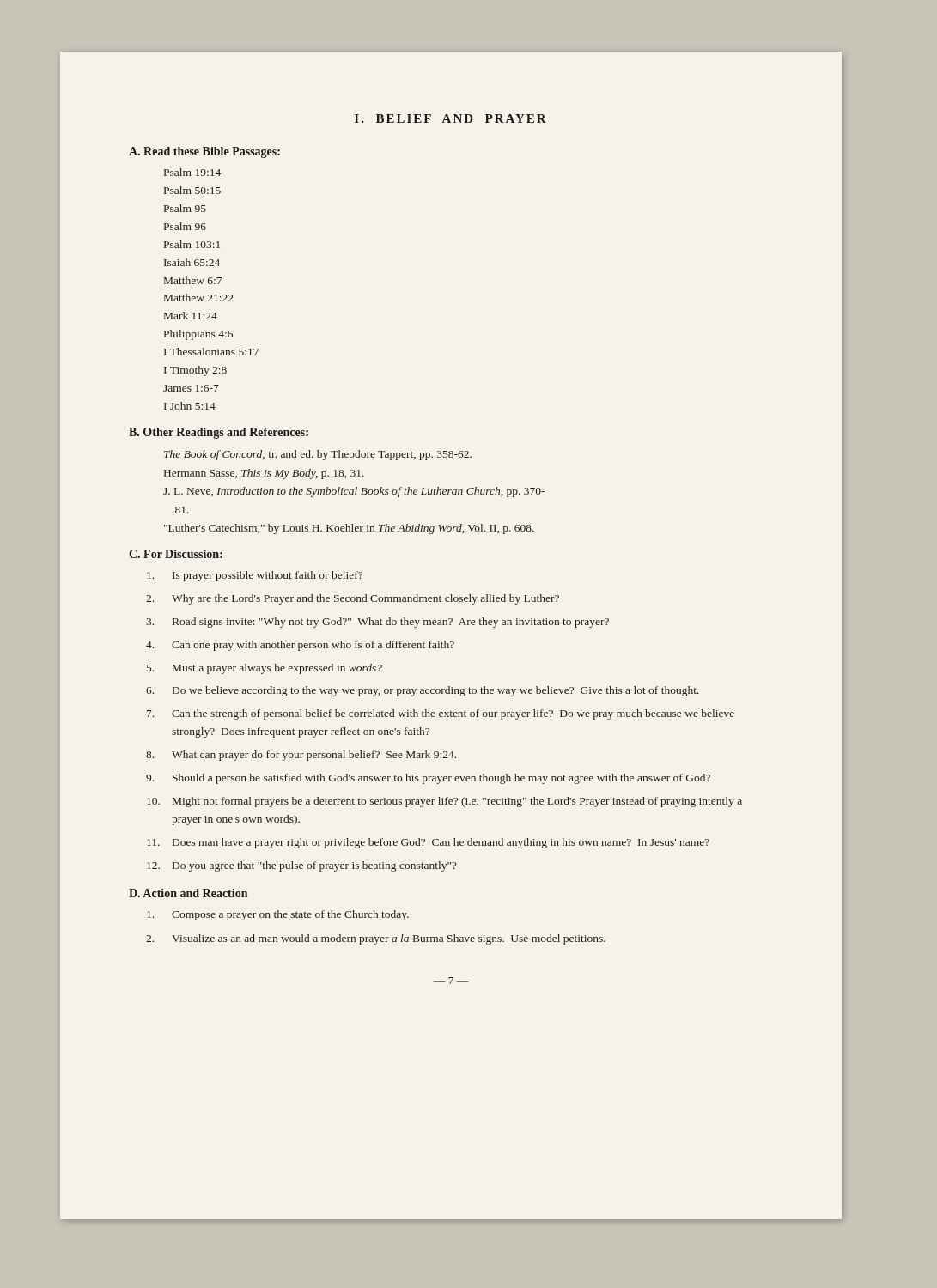Find the element starting "Psalm 95"
This screenshot has width=937, height=1288.
185,208
